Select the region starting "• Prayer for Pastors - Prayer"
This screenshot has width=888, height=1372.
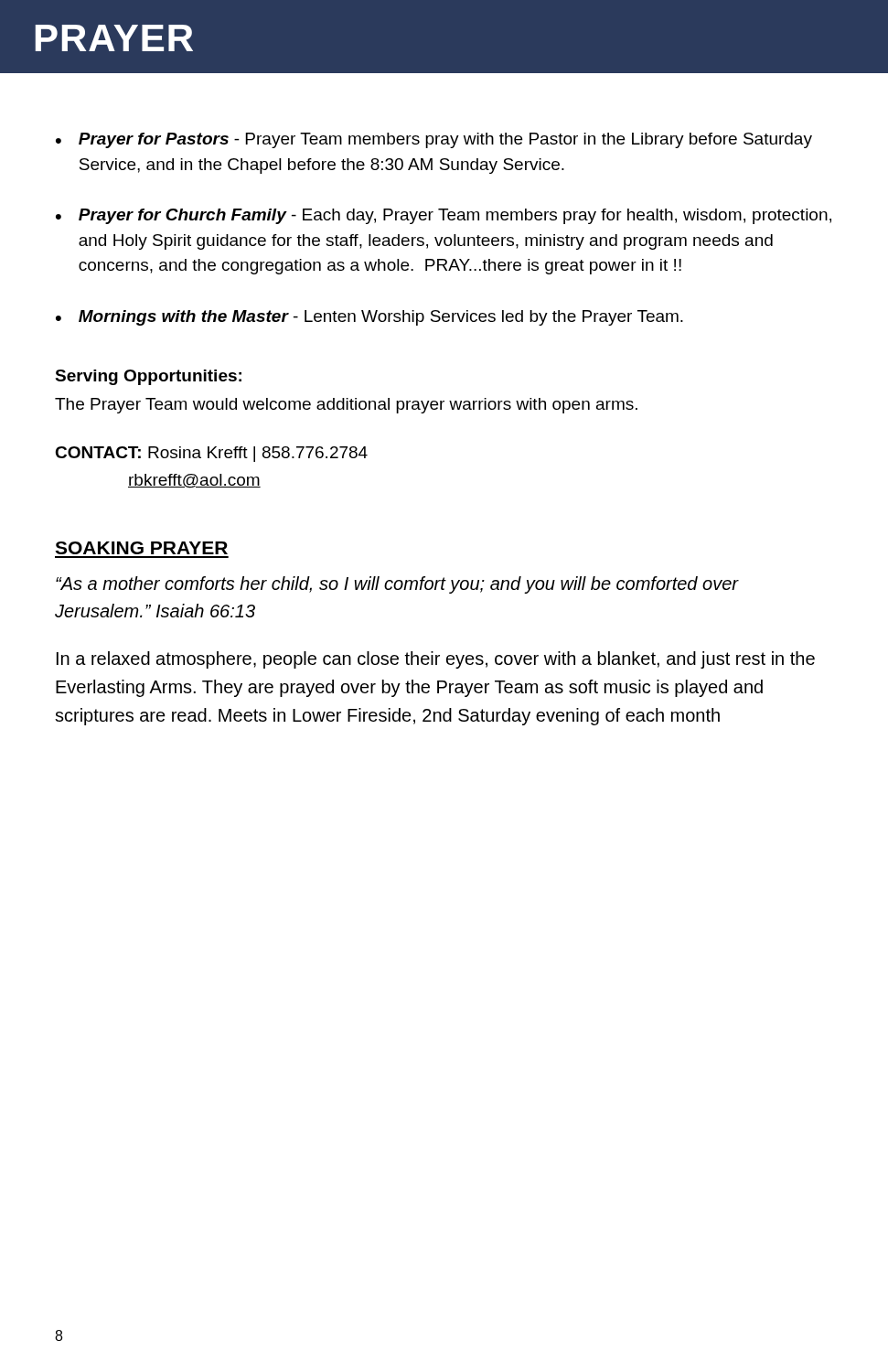click(444, 151)
